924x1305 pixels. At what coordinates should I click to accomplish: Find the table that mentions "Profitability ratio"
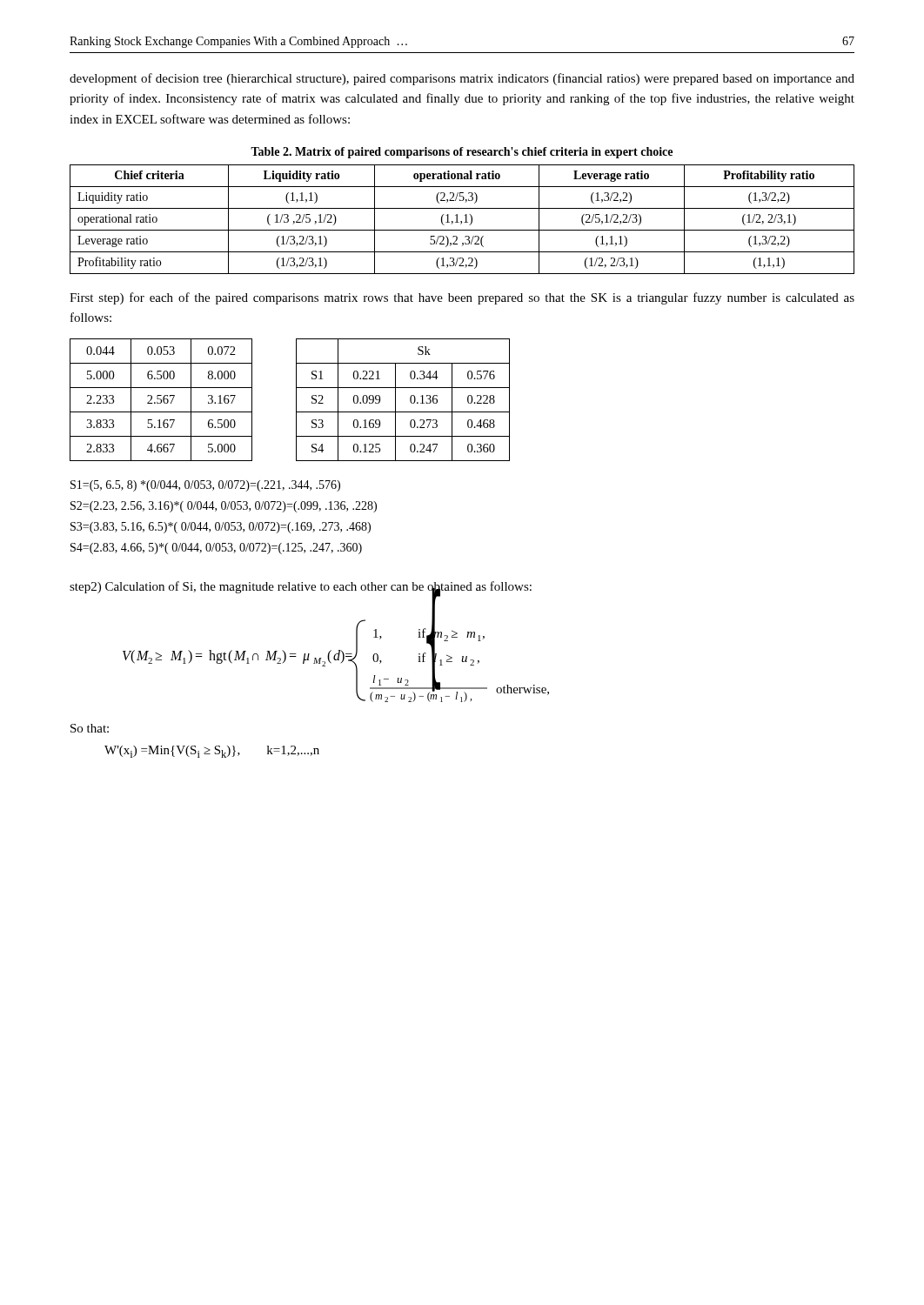tap(462, 219)
